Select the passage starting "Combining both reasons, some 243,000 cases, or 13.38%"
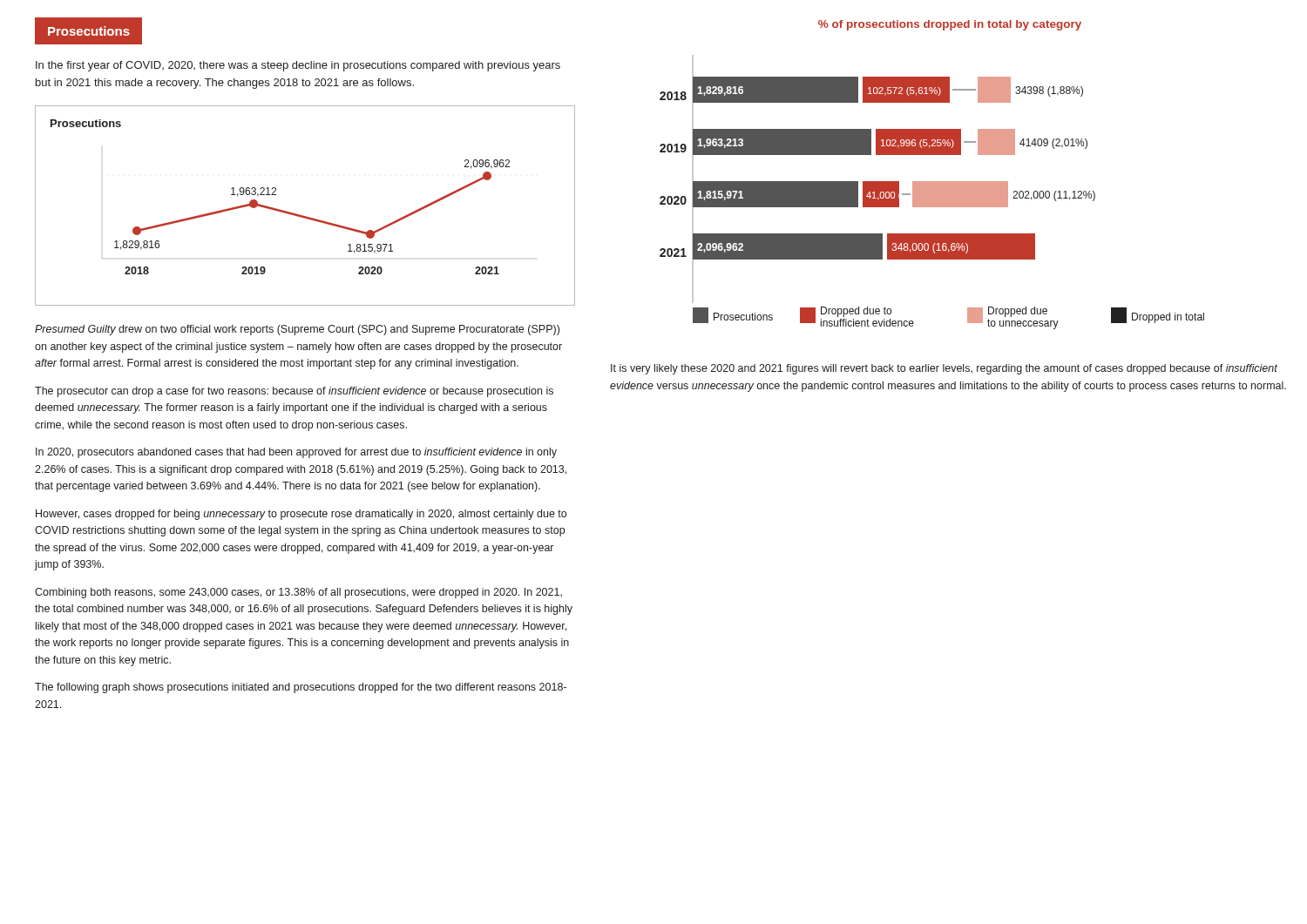 click(304, 626)
